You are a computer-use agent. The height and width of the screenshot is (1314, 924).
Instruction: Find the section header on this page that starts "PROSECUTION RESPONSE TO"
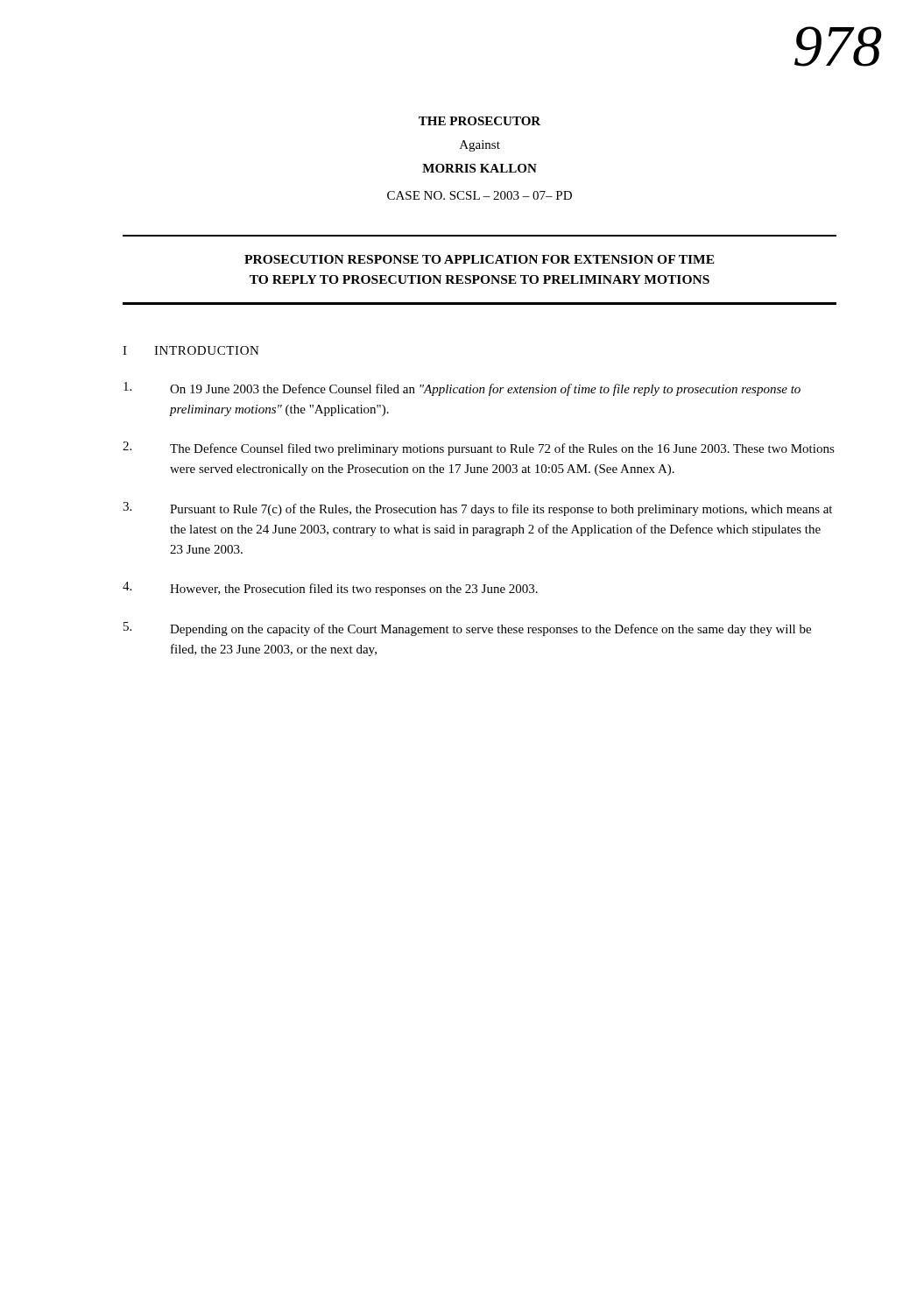tap(480, 269)
